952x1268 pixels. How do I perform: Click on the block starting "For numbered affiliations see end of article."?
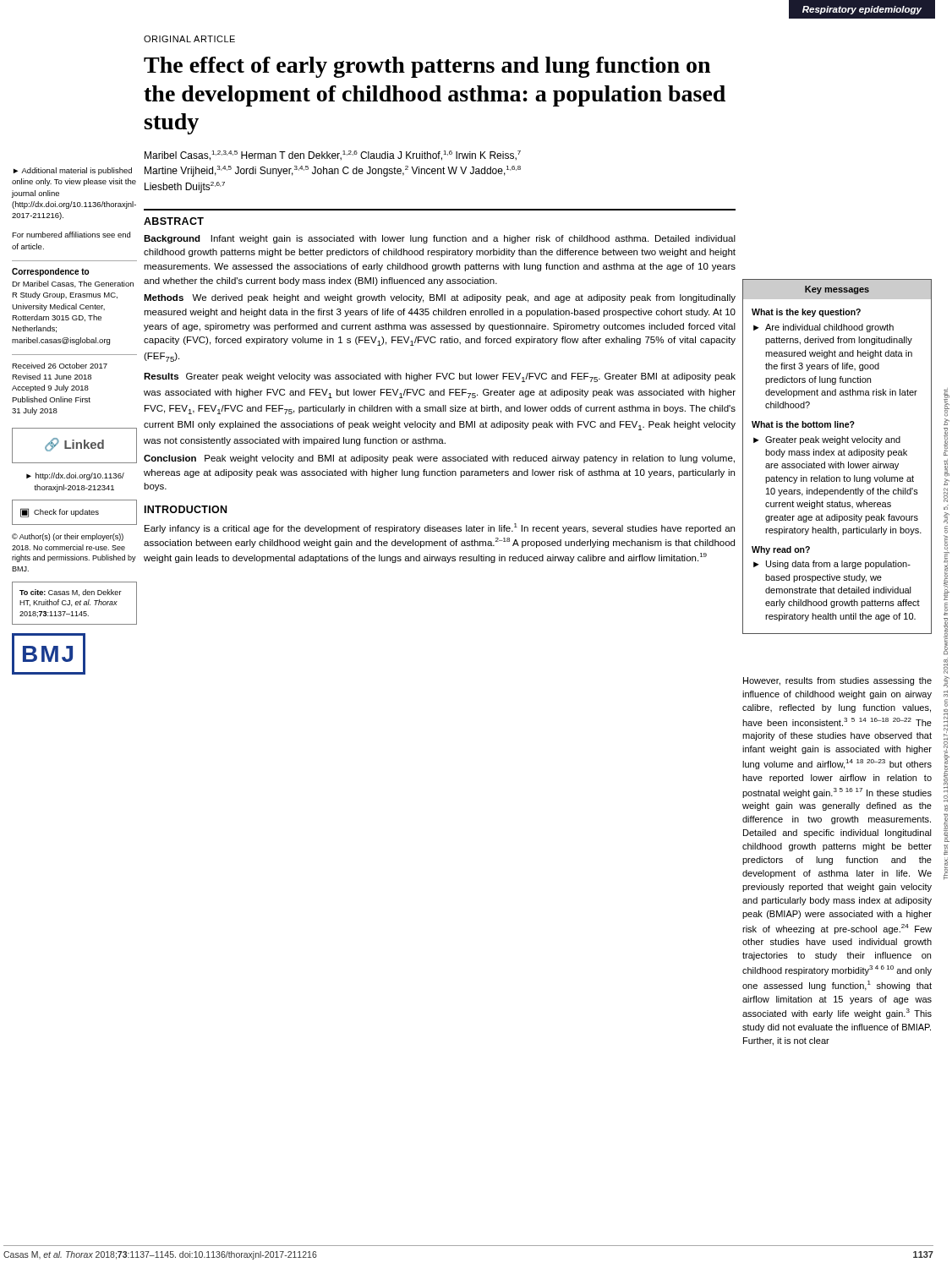coord(71,241)
